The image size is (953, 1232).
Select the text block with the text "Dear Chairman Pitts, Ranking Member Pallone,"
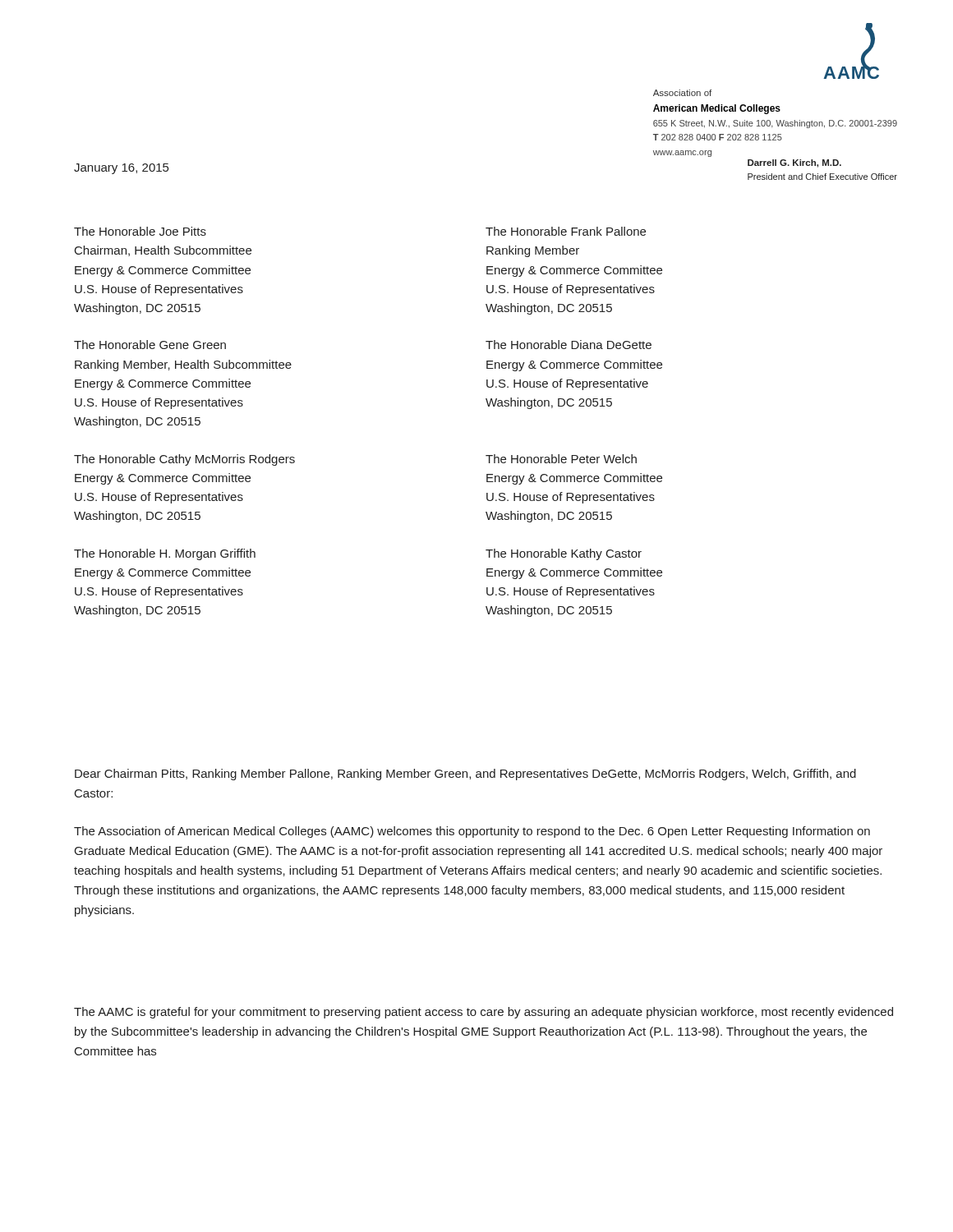(465, 783)
